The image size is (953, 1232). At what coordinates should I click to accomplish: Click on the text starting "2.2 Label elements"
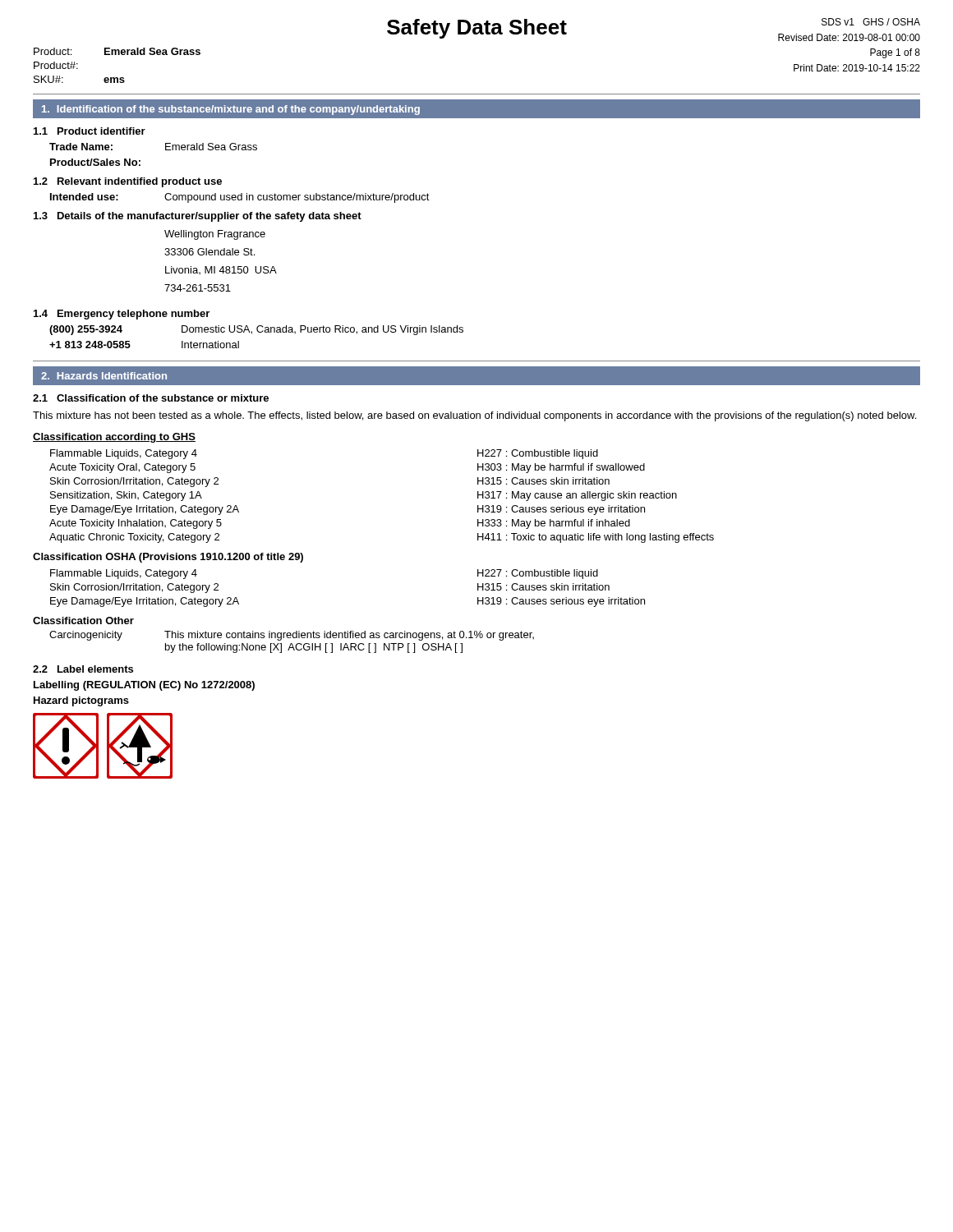click(83, 669)
